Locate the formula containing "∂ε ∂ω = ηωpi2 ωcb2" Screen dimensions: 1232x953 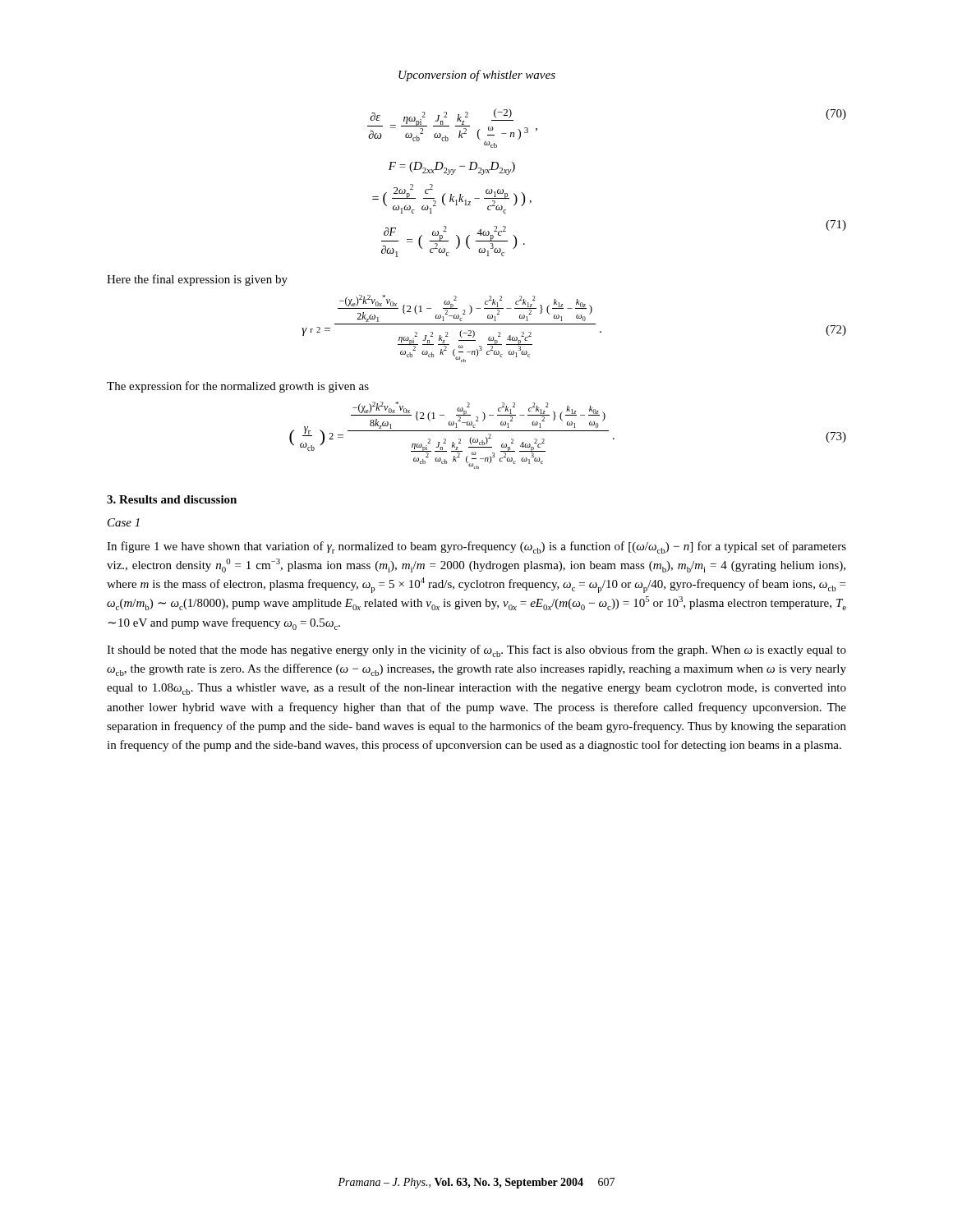pos(476,181)
